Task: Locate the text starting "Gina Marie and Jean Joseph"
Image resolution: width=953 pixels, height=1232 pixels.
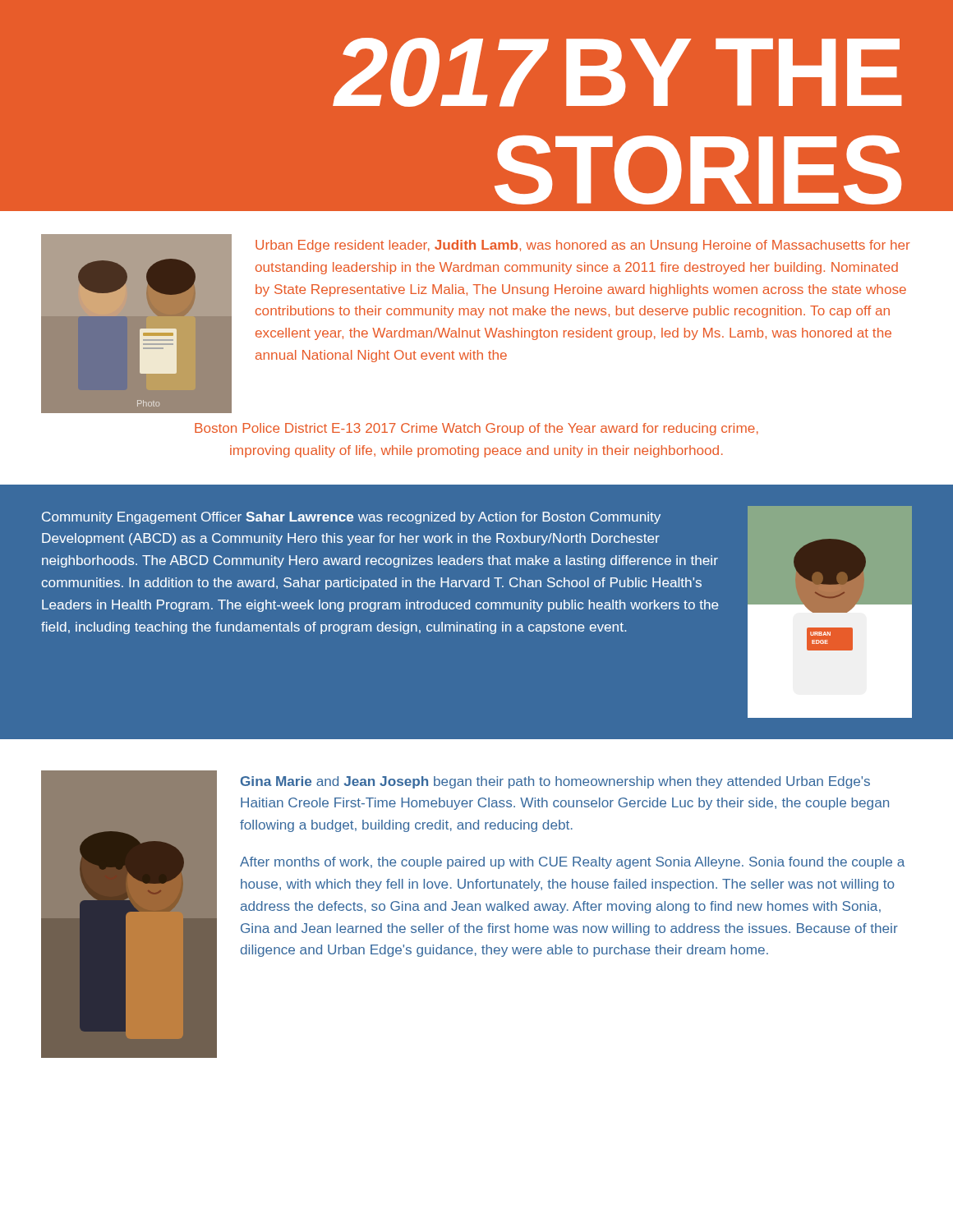Action: click(x=576, y=866)
